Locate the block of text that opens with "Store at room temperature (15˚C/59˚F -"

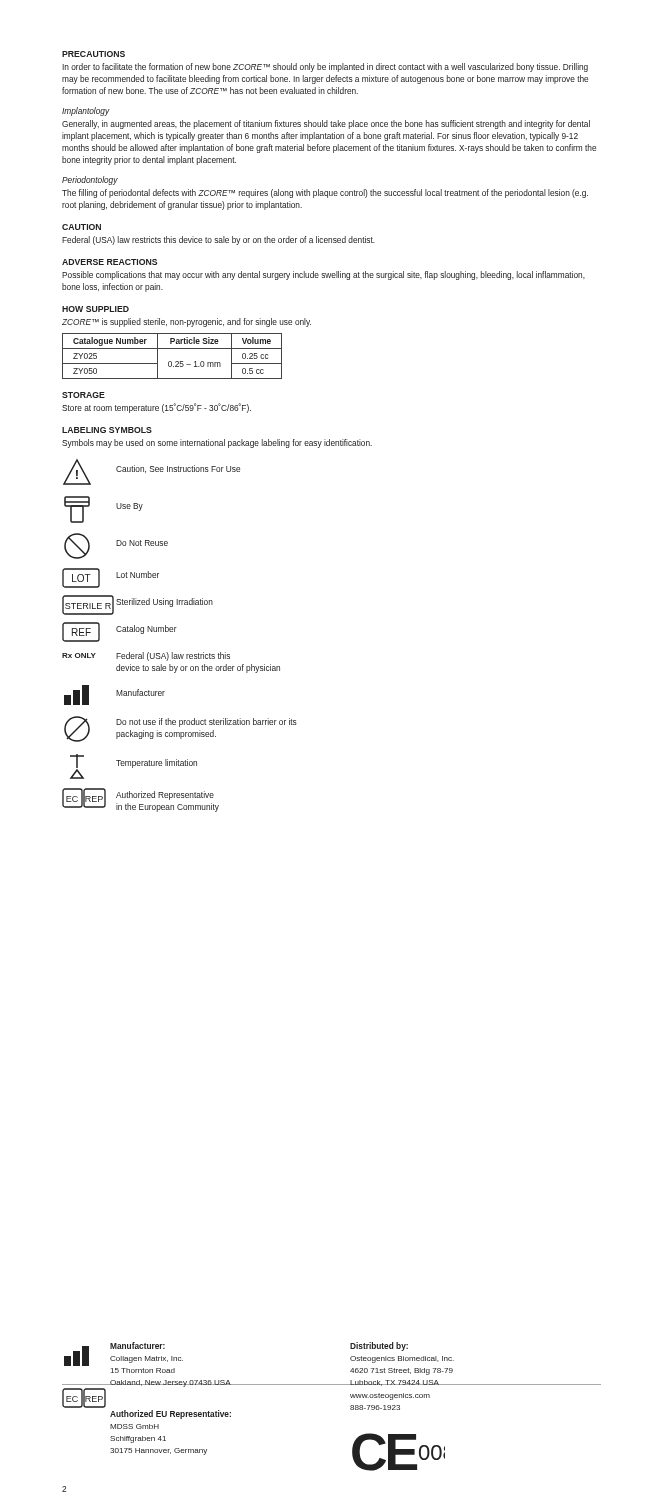[x=157, y=408]
